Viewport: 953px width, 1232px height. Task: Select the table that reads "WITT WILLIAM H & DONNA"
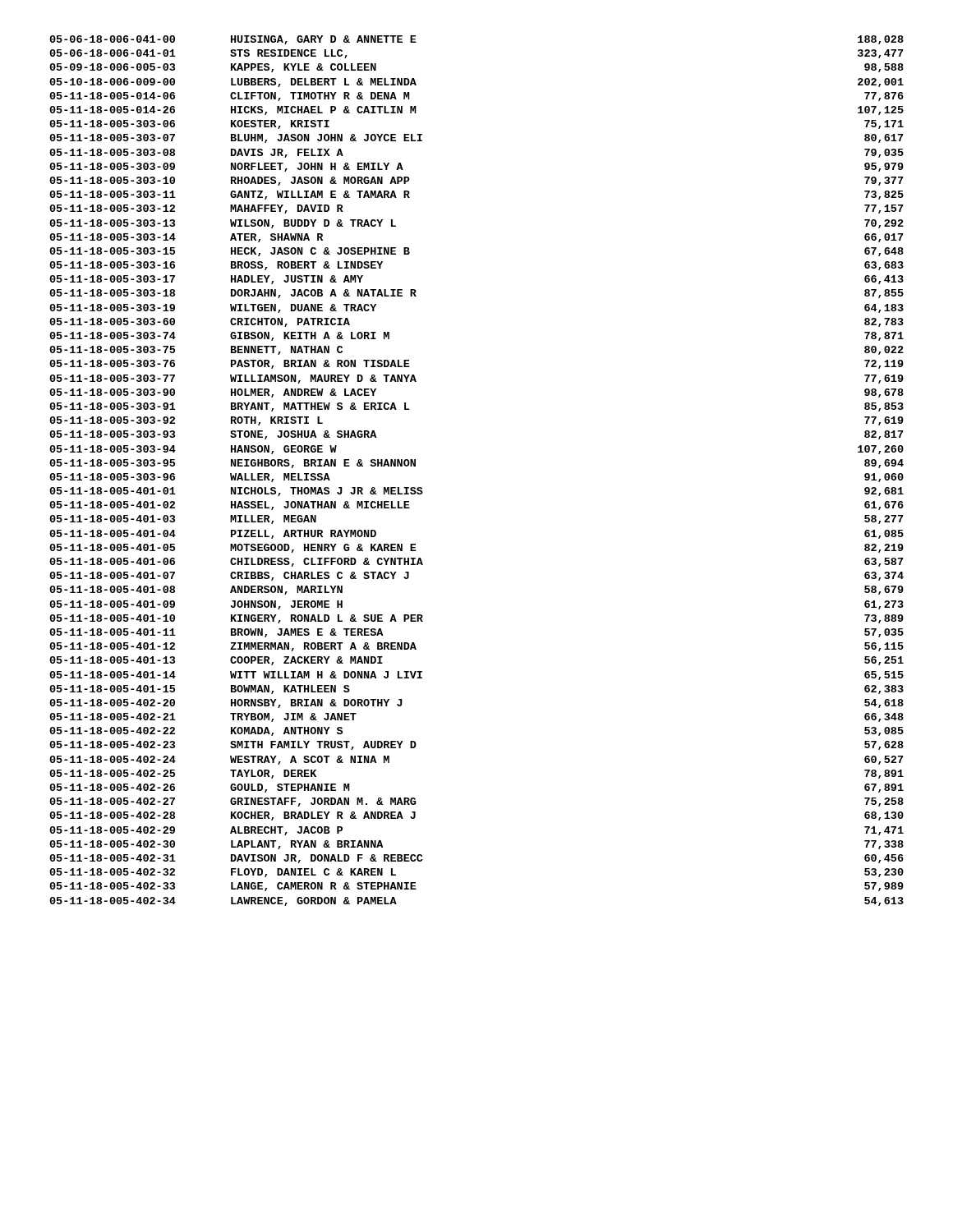[476, 471]
